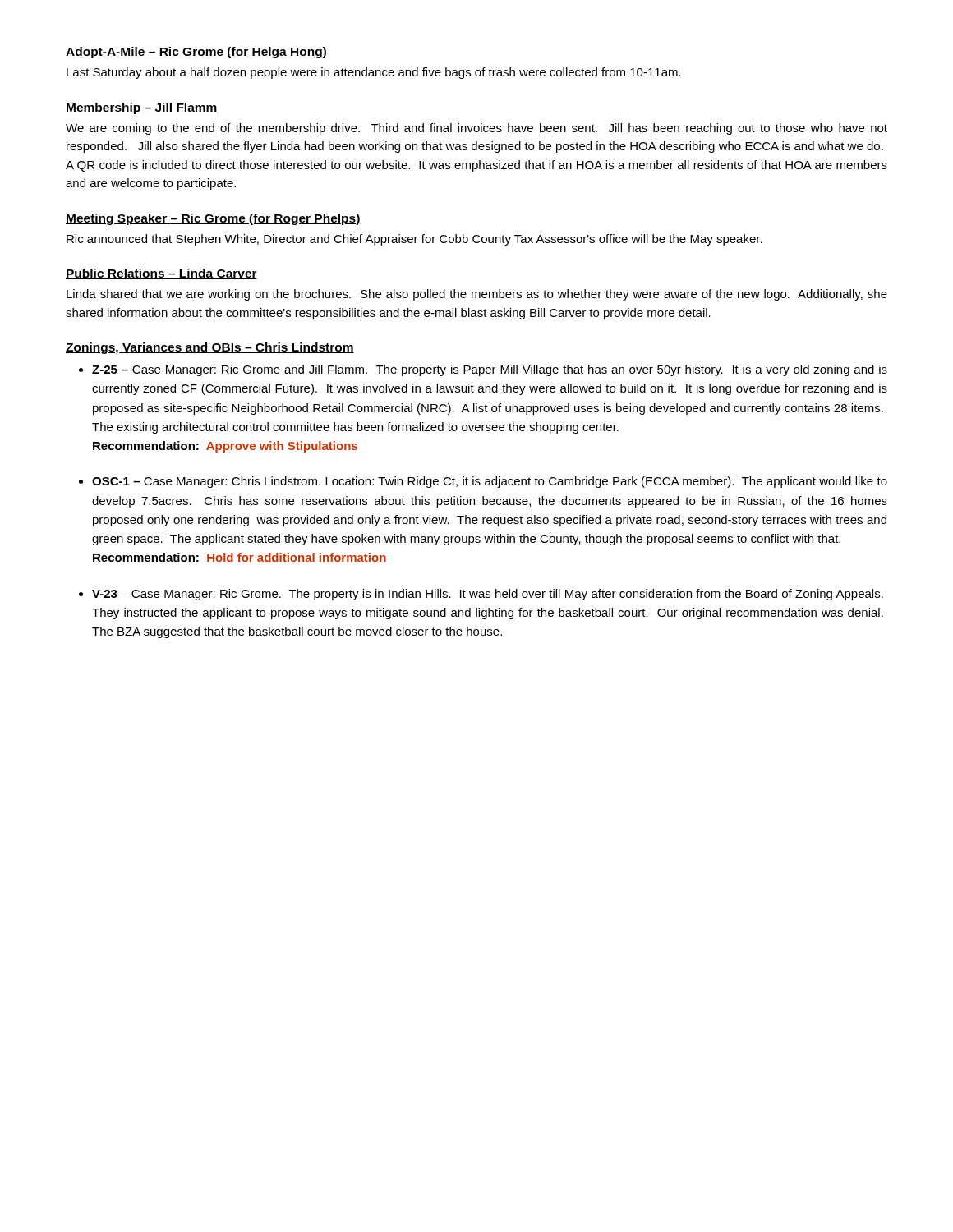953x1232 pixels.
Task: Find the element starting "Z-25 – Case"
Action: click(x=490, y=407)
